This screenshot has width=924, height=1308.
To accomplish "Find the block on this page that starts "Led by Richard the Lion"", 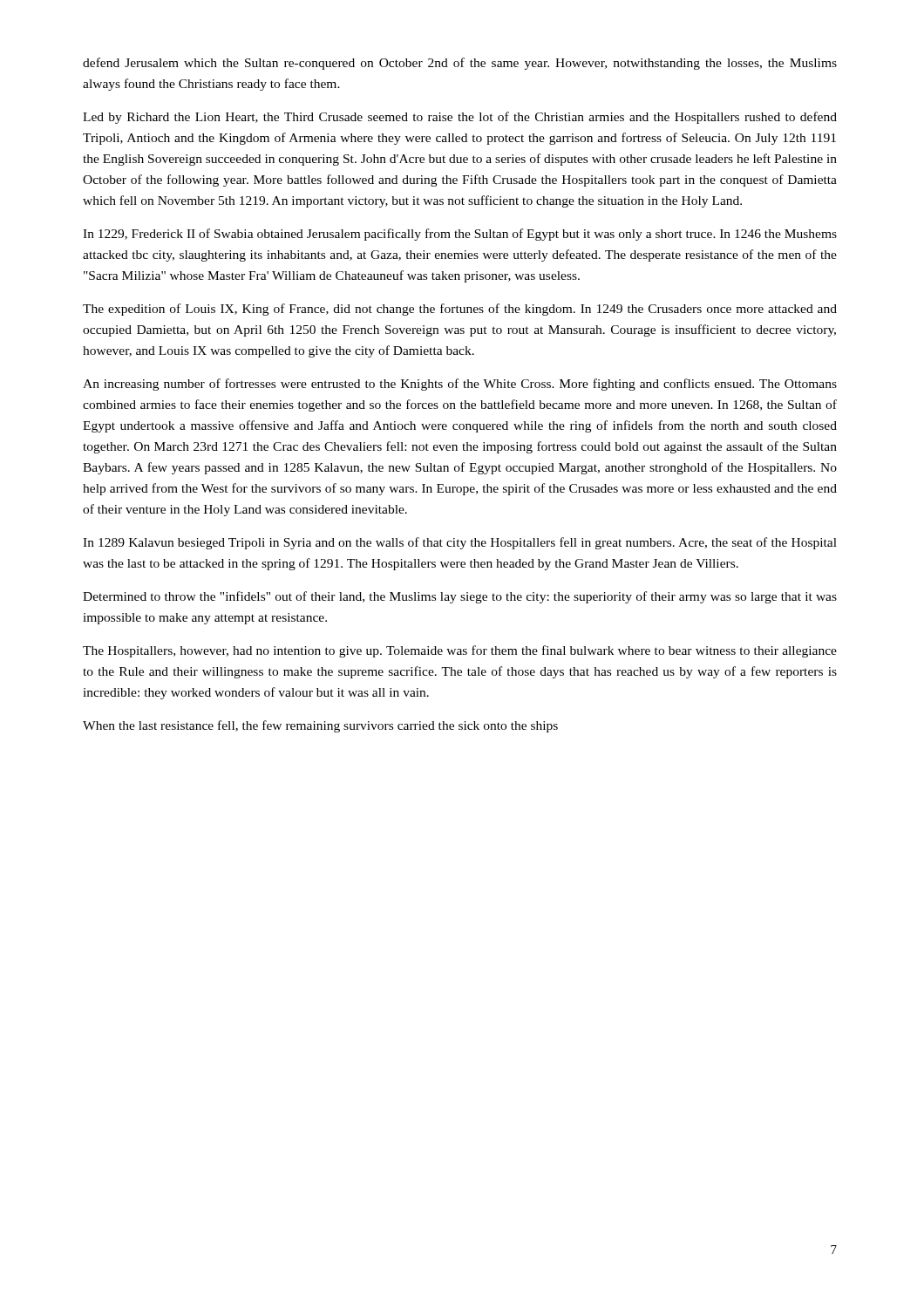I will point(460,158).
